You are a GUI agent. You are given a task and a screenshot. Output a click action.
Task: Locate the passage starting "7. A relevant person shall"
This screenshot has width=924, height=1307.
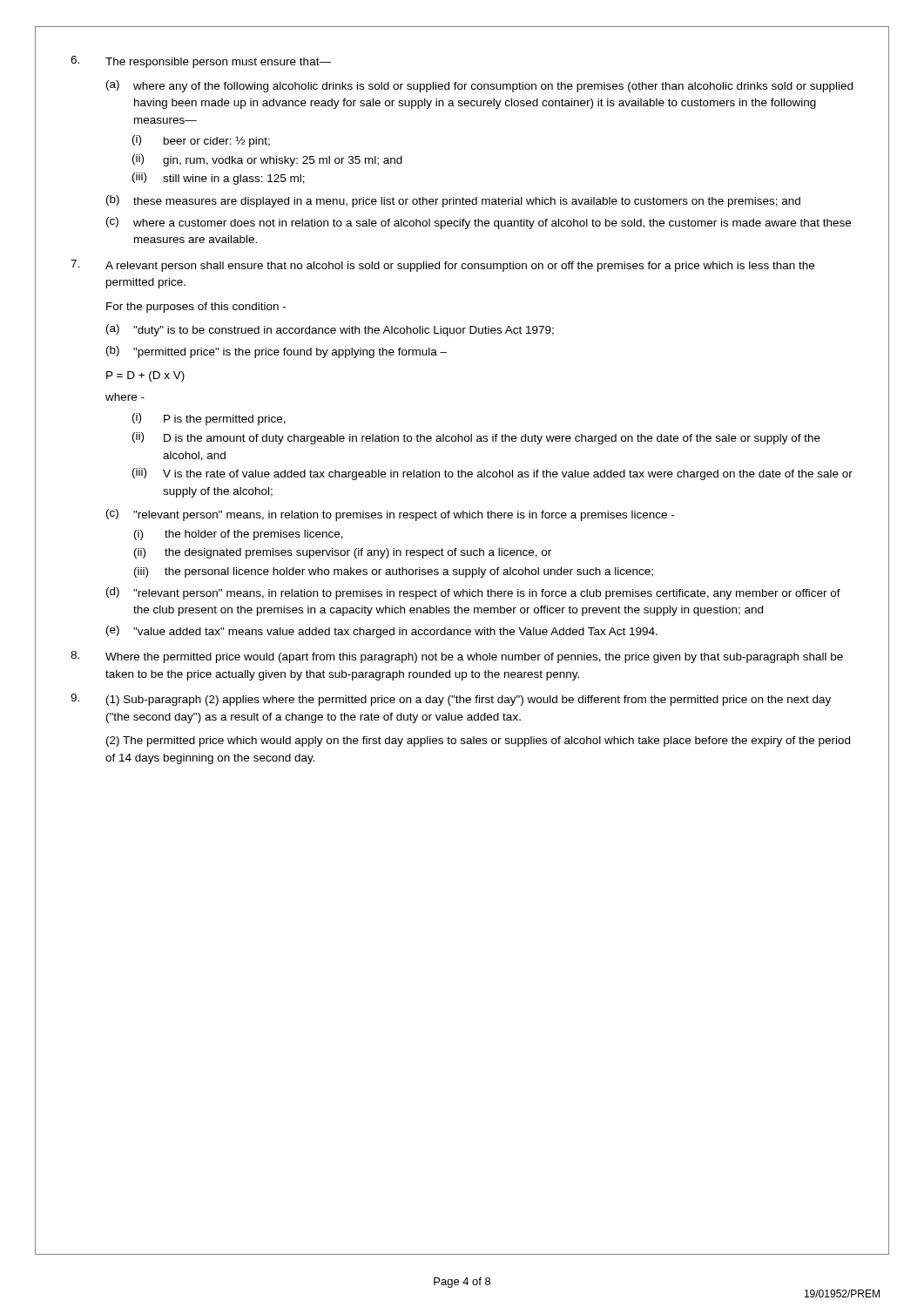click(x=462, y=274)
